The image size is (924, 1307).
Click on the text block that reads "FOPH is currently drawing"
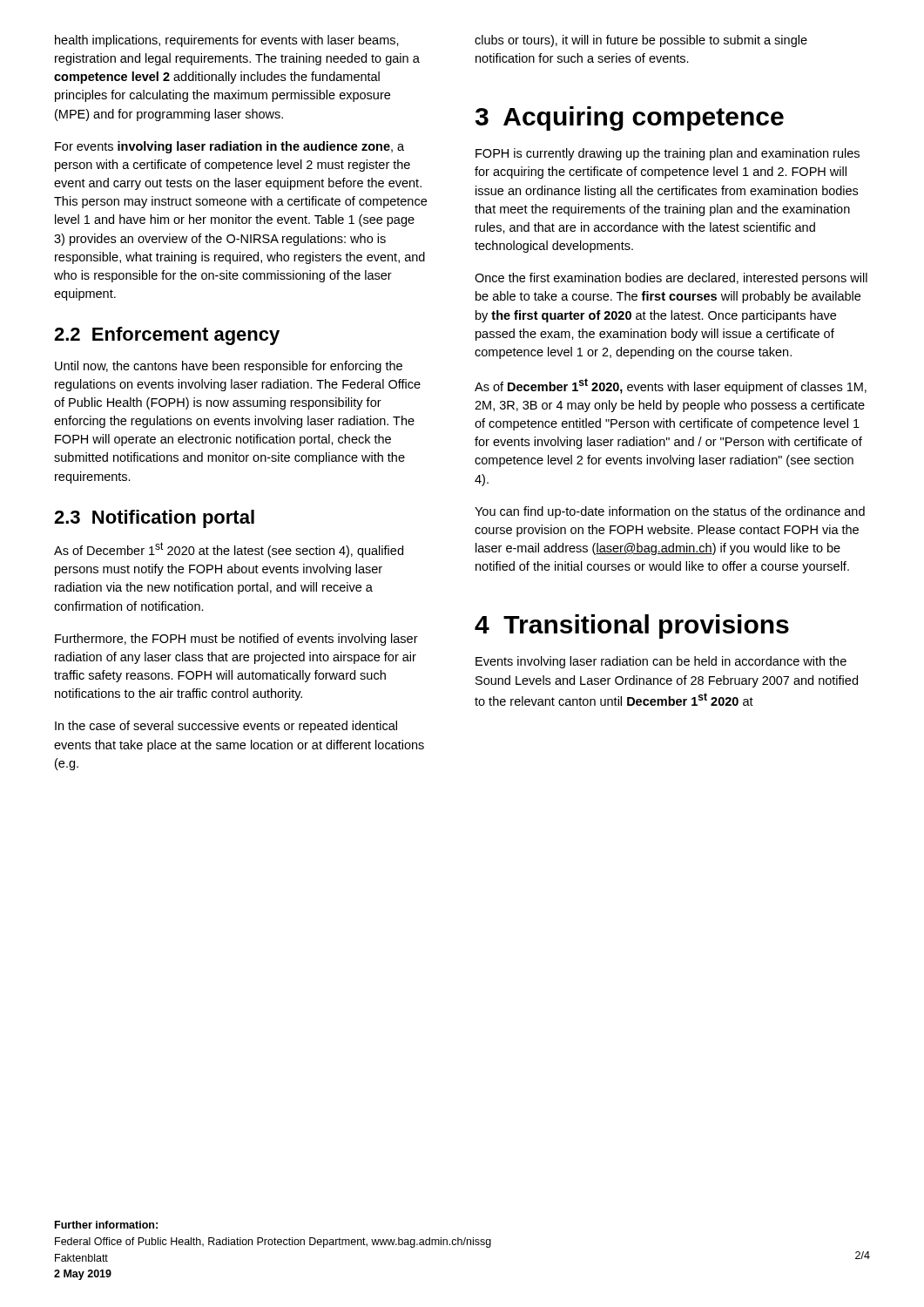pos(667,200)
